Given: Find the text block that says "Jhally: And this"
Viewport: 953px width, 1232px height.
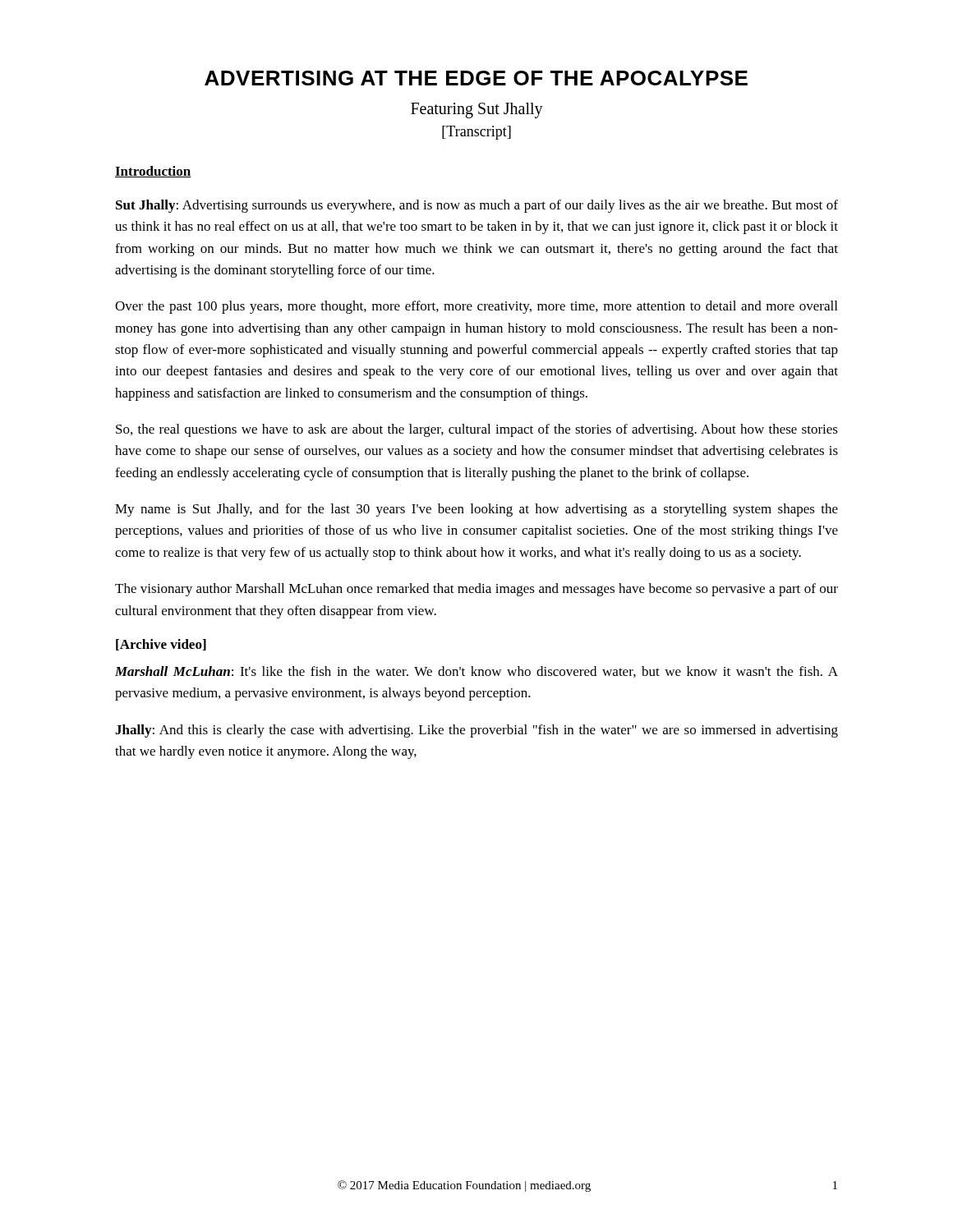Looking at the screenshot, I should tap(476, 740).
